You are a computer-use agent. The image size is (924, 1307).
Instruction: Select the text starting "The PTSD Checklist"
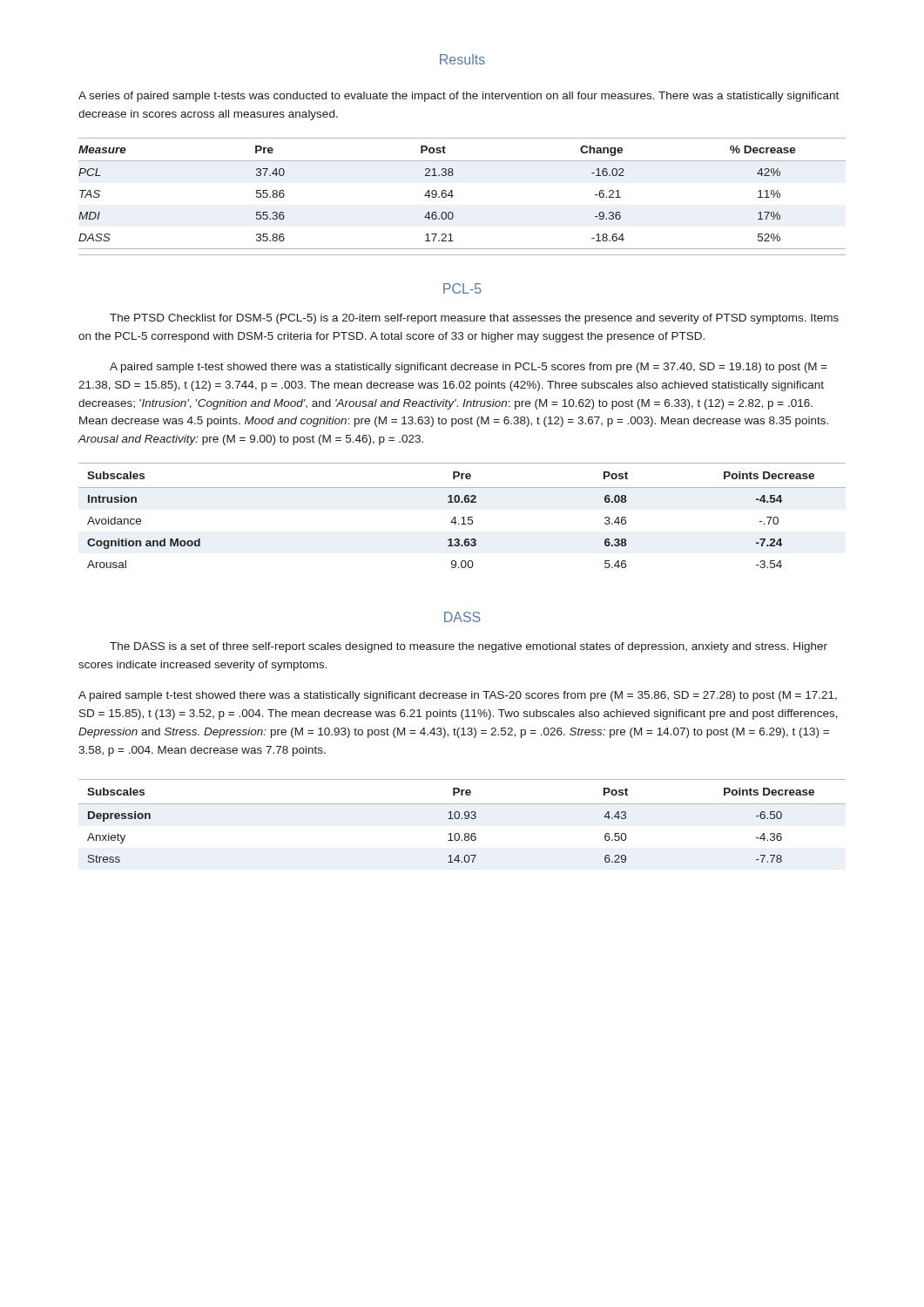(459, 327)
